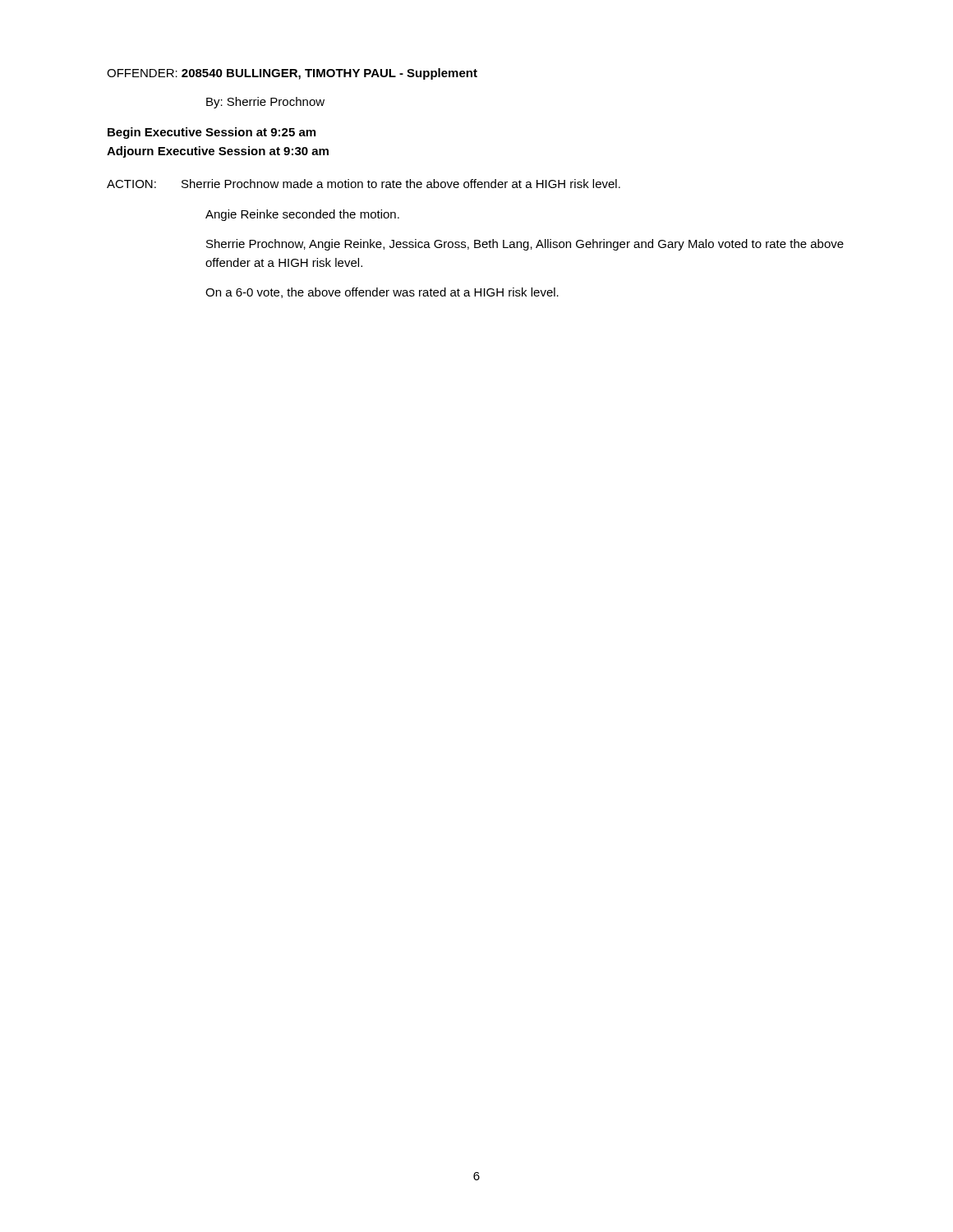Locate the region starting "Begin Executive Session at 9:25 am Adjourn Executive"

(218, 141)
